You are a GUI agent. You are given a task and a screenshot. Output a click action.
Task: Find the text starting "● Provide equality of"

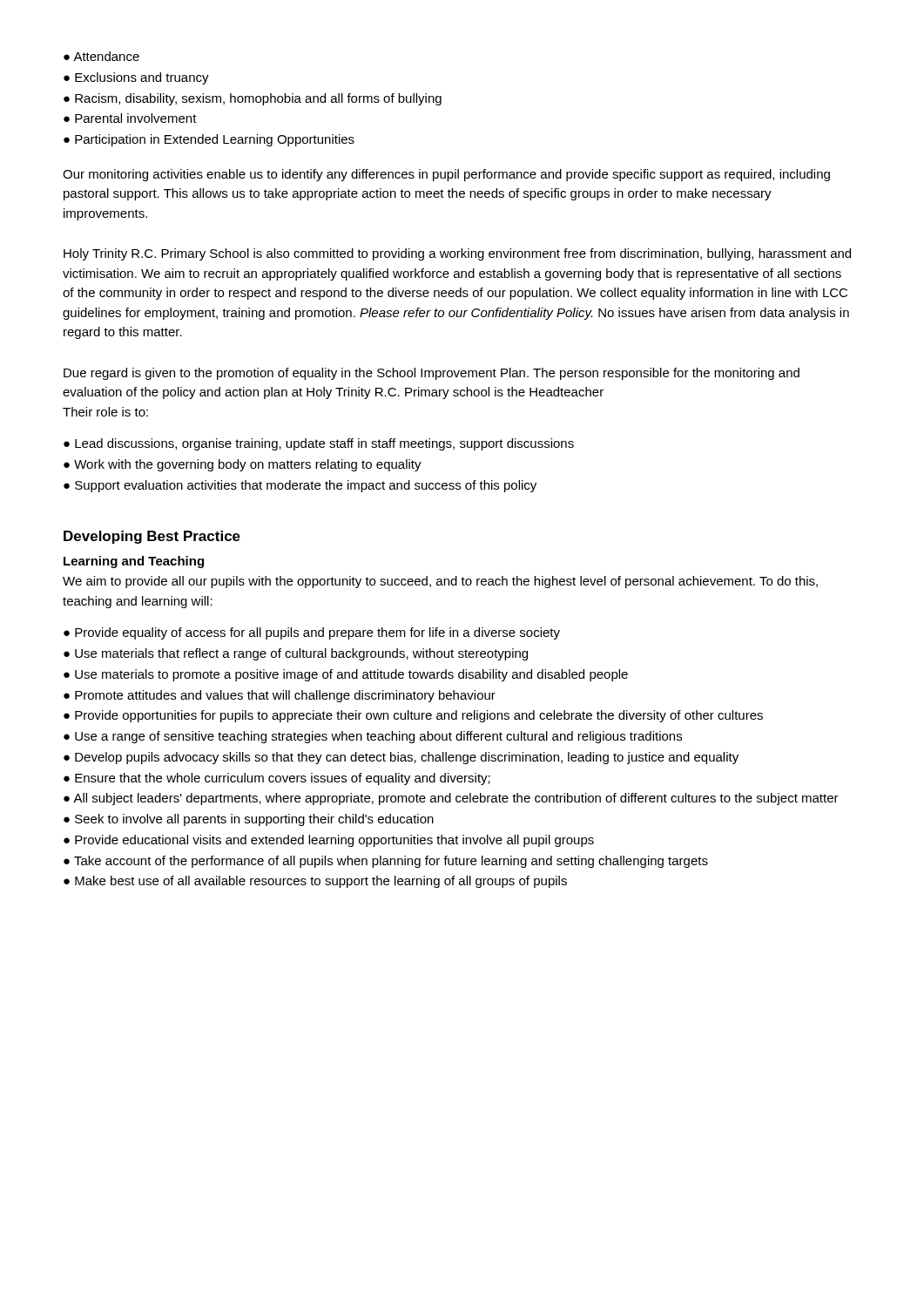point(311,632)
